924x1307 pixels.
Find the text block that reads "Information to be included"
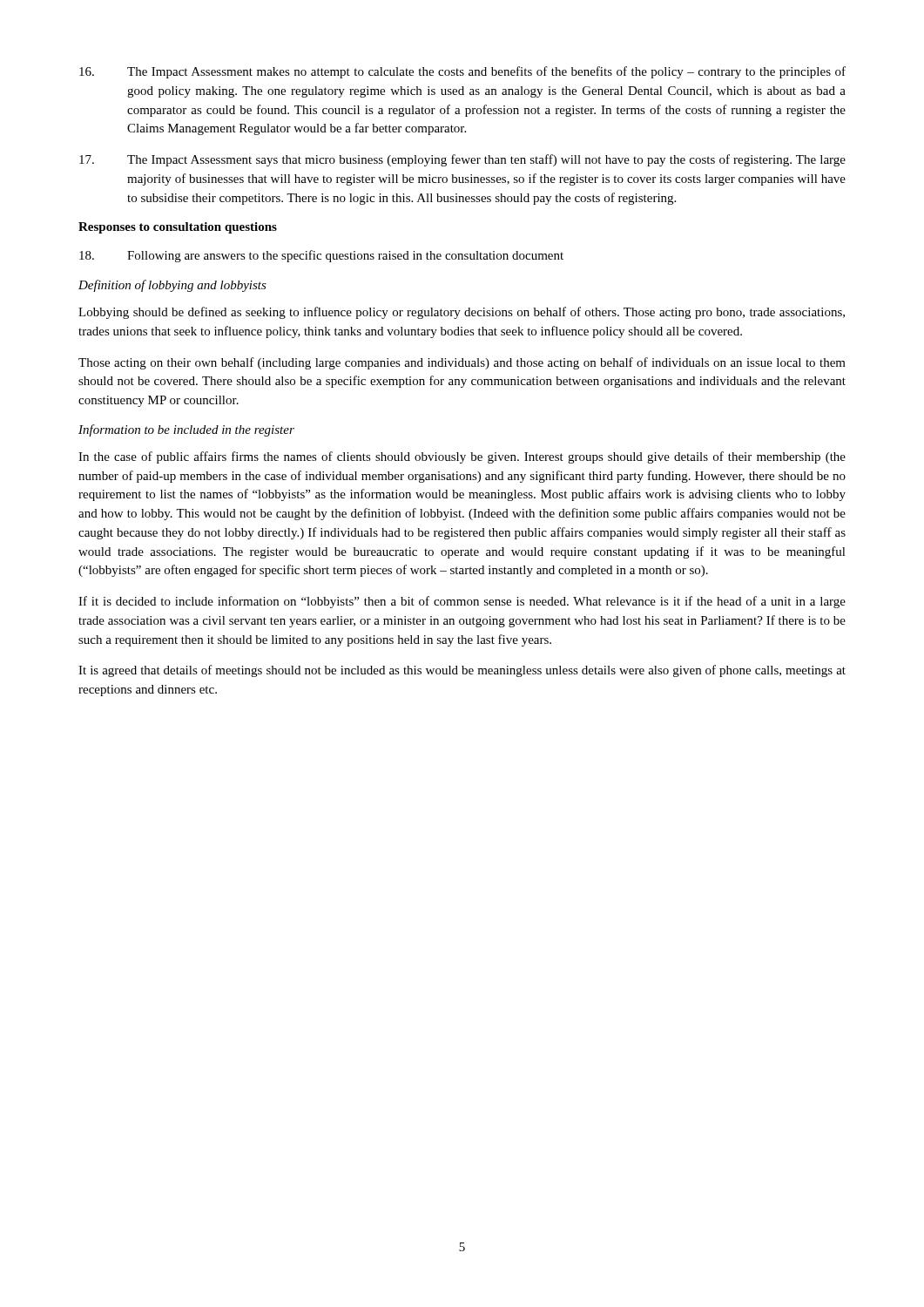(186, 429)
